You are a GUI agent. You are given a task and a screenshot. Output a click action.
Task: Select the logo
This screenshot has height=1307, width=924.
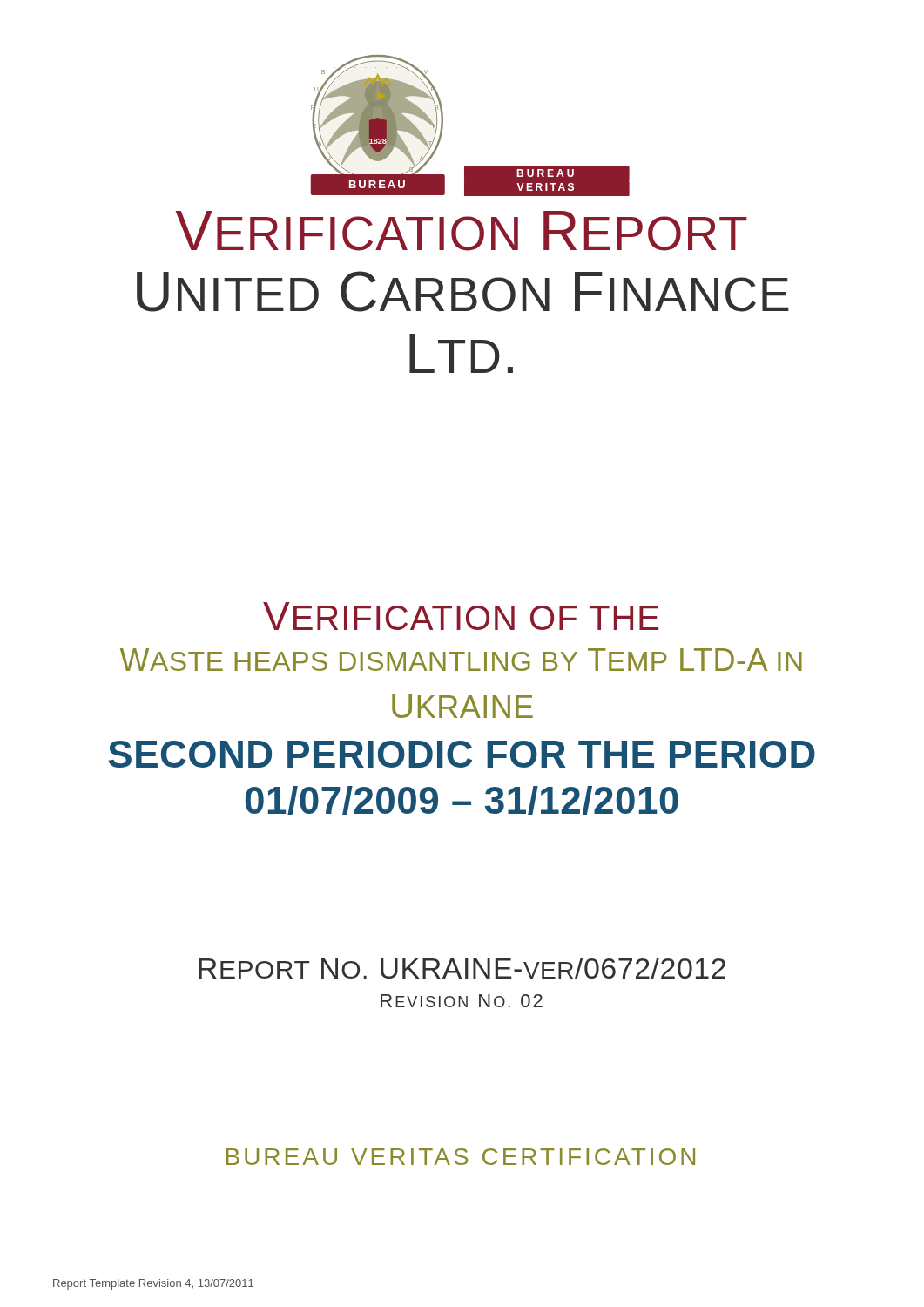[462, 126]
